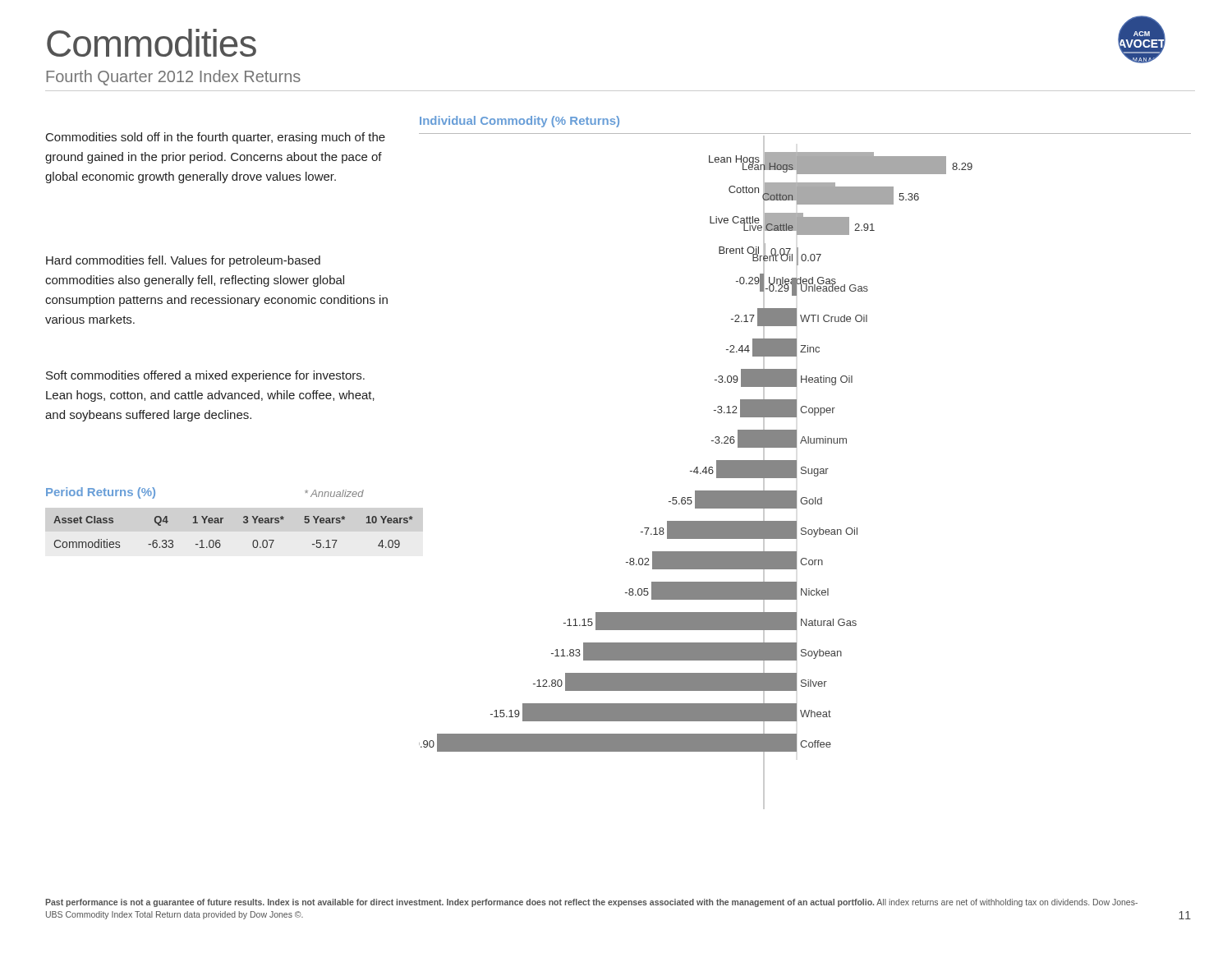Click on the text block with the text "Soft commodities offered a mixed experience"
Viewport: 1232px width, 953px height.
[x=210, y=395]
